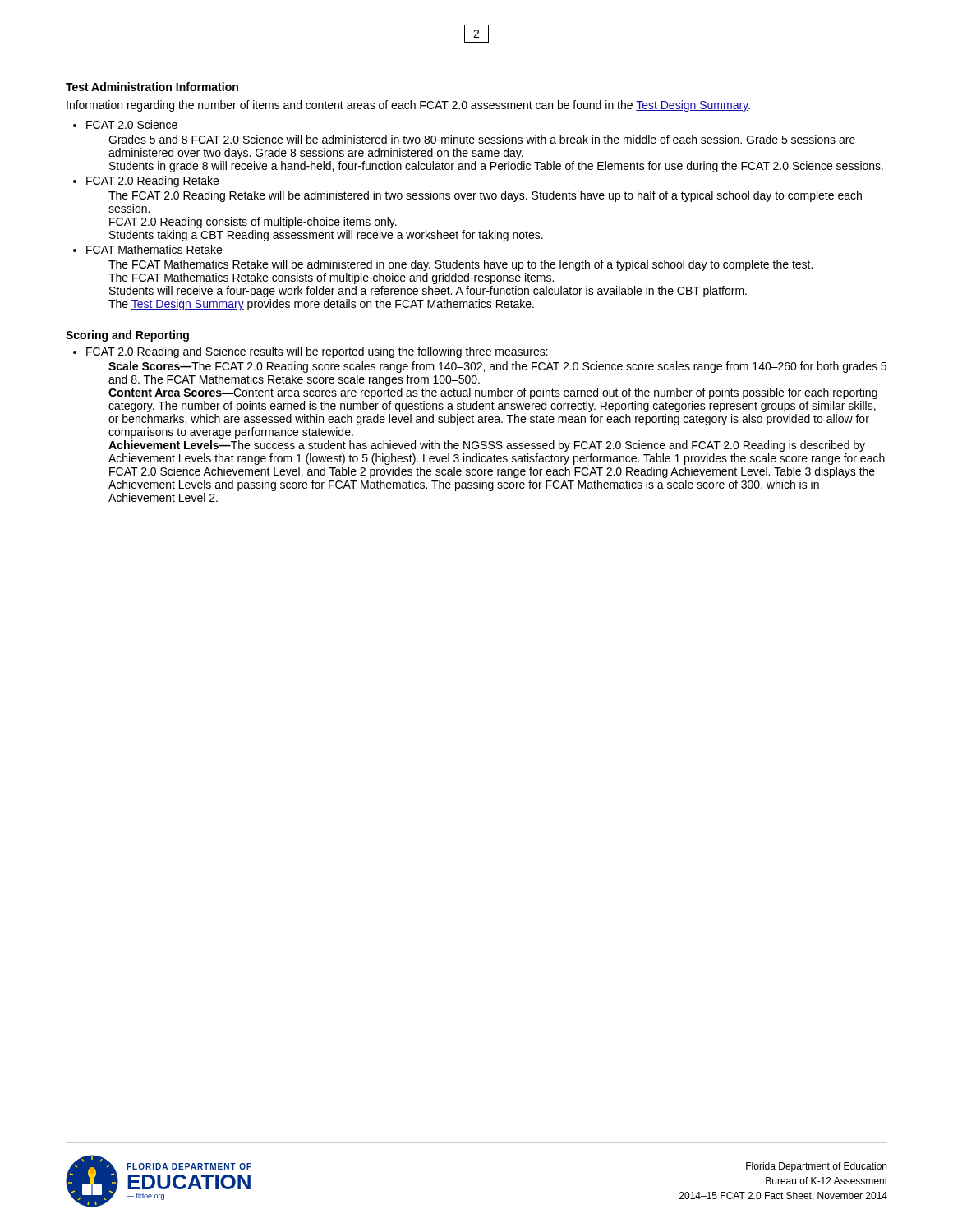Locate the list item with the text "Scale Scores—The FCAT"
Screen dimensions: 1232x953
(498, 373)
